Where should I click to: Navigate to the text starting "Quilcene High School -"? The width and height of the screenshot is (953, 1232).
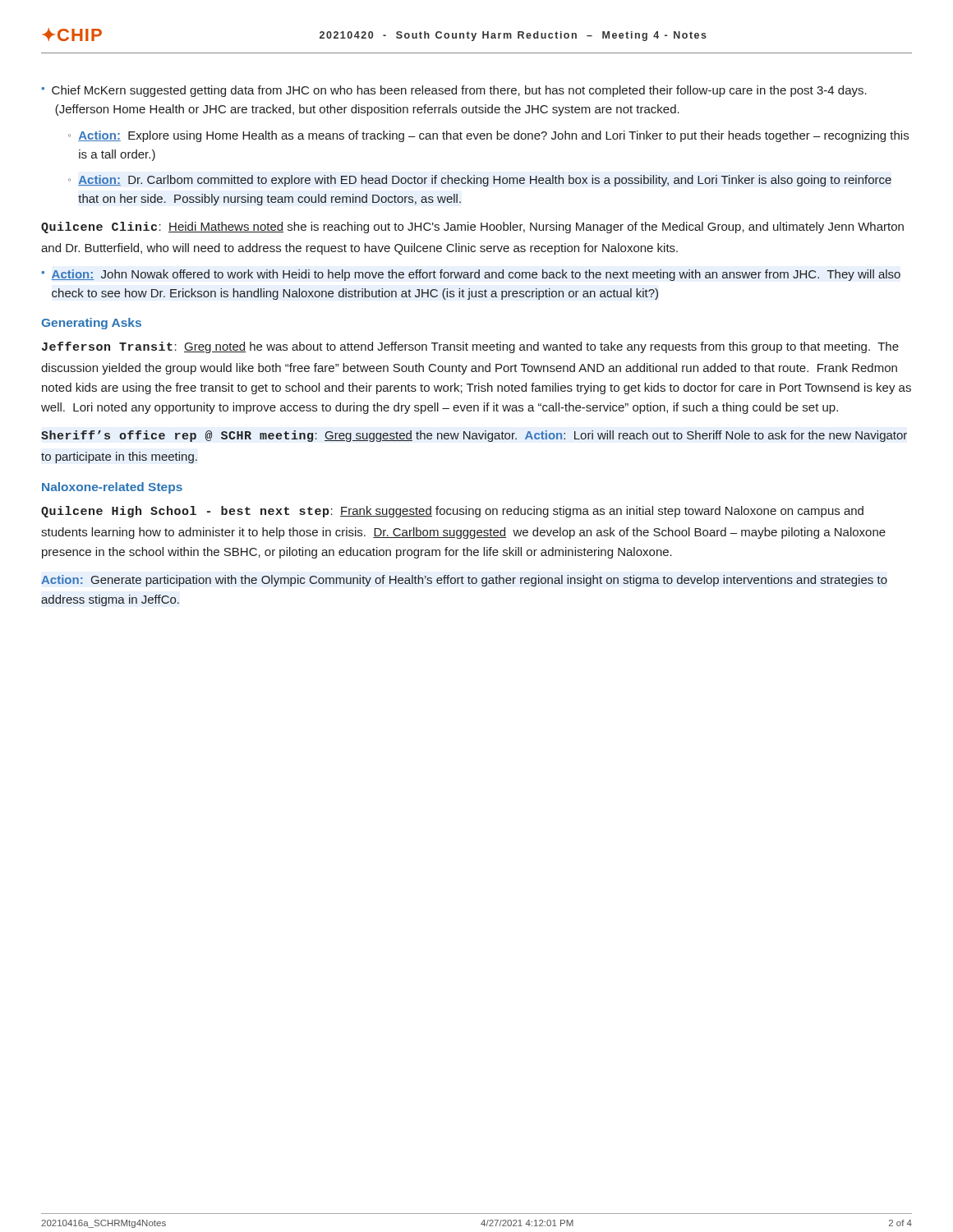463,531
